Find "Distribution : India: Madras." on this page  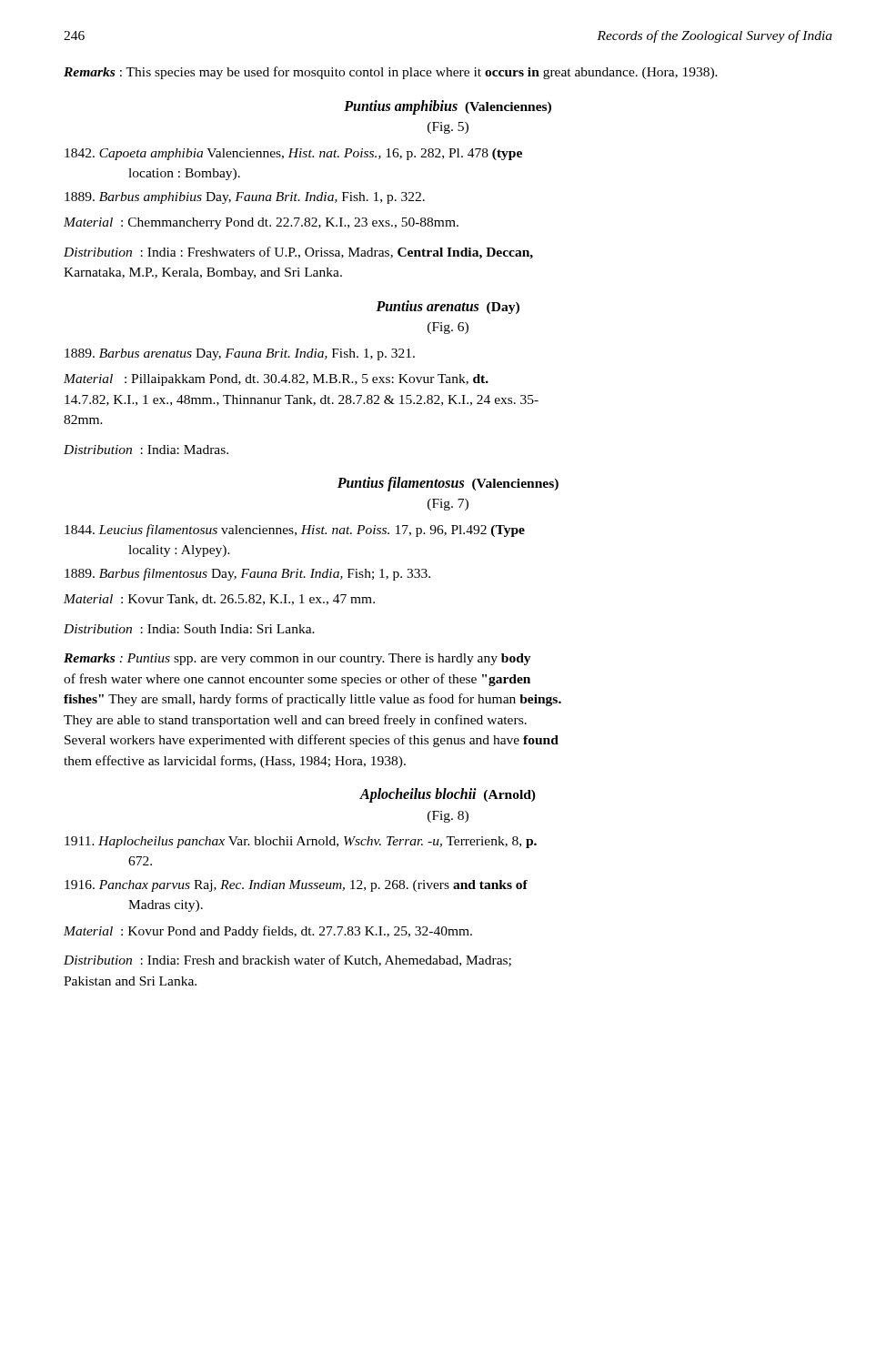point(147,449)
